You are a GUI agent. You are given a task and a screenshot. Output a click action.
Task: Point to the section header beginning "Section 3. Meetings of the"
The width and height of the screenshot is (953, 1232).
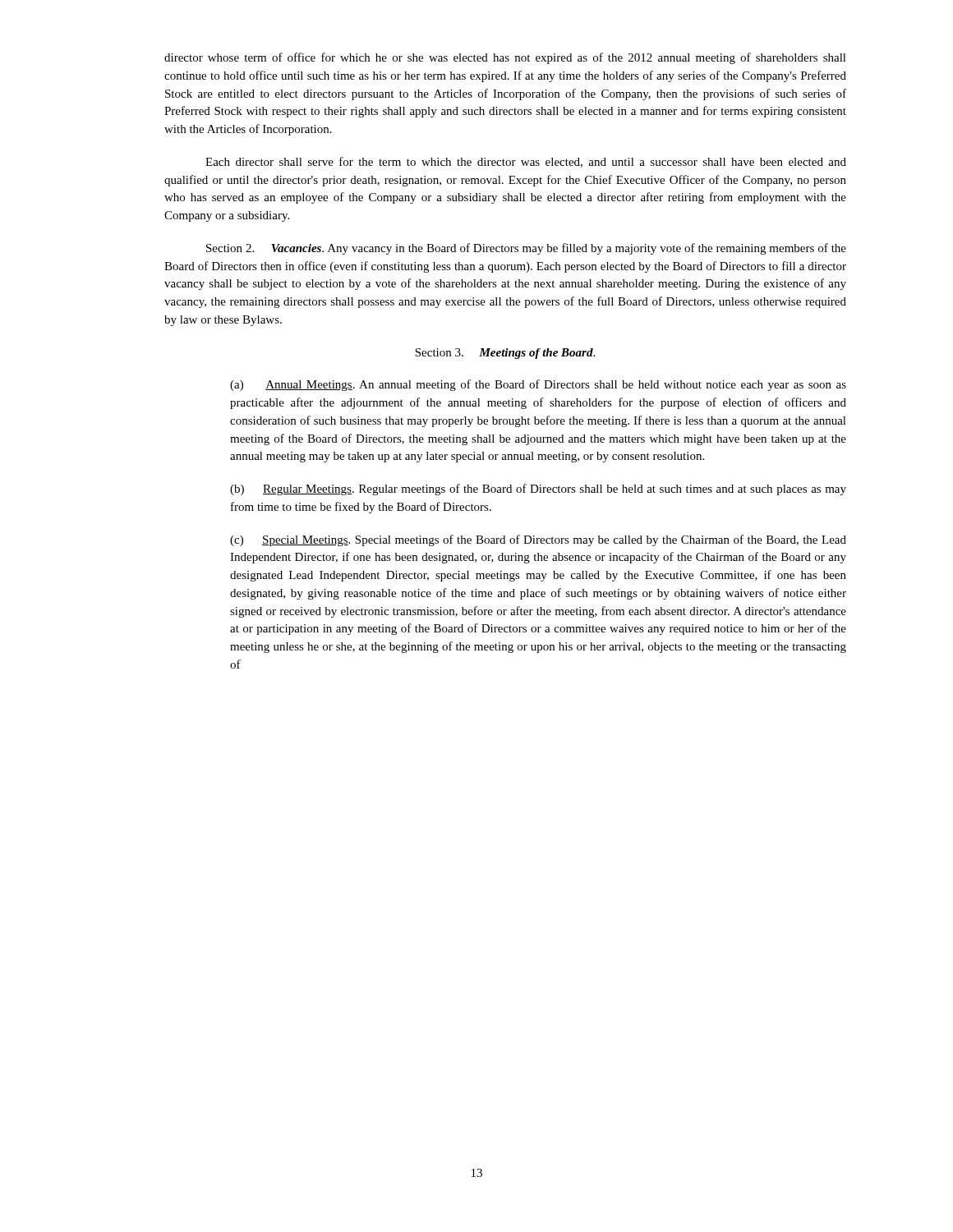coord(505,352)
